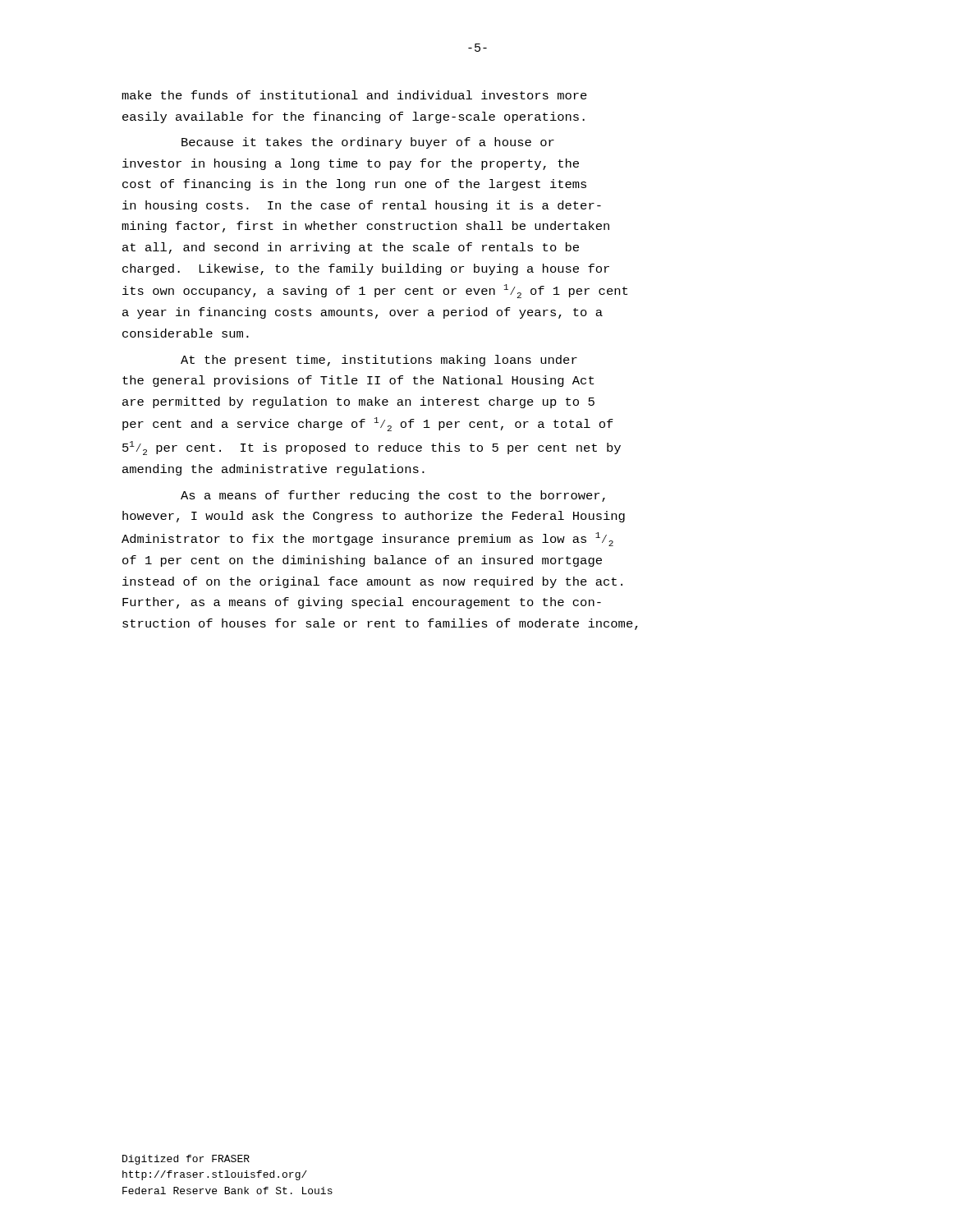Select the text block that reads "As a means"
The image size is (955, 1232).
click(x=381, y=560)
